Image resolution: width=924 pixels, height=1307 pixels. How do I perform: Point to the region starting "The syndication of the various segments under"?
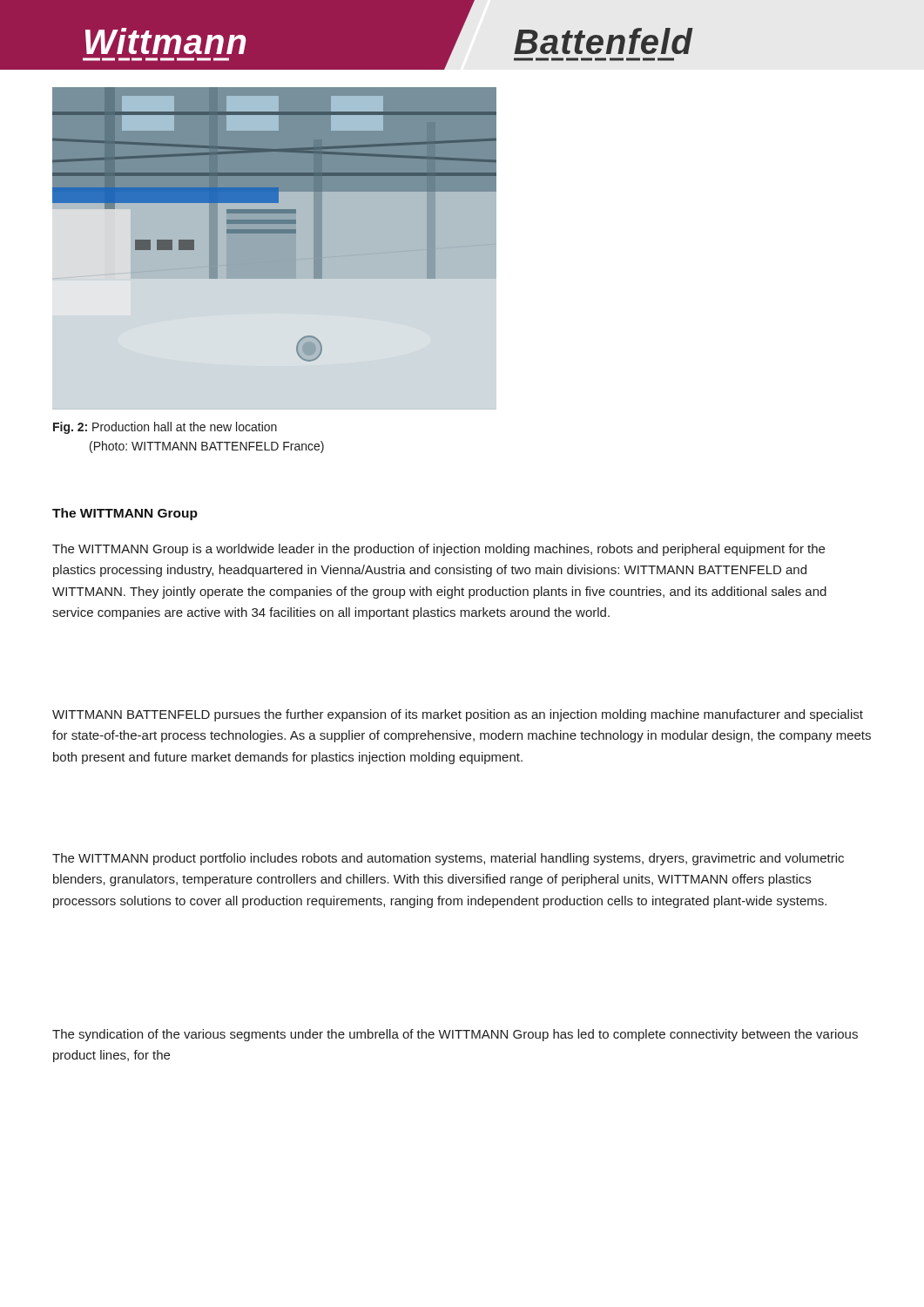coord(455,1044)
